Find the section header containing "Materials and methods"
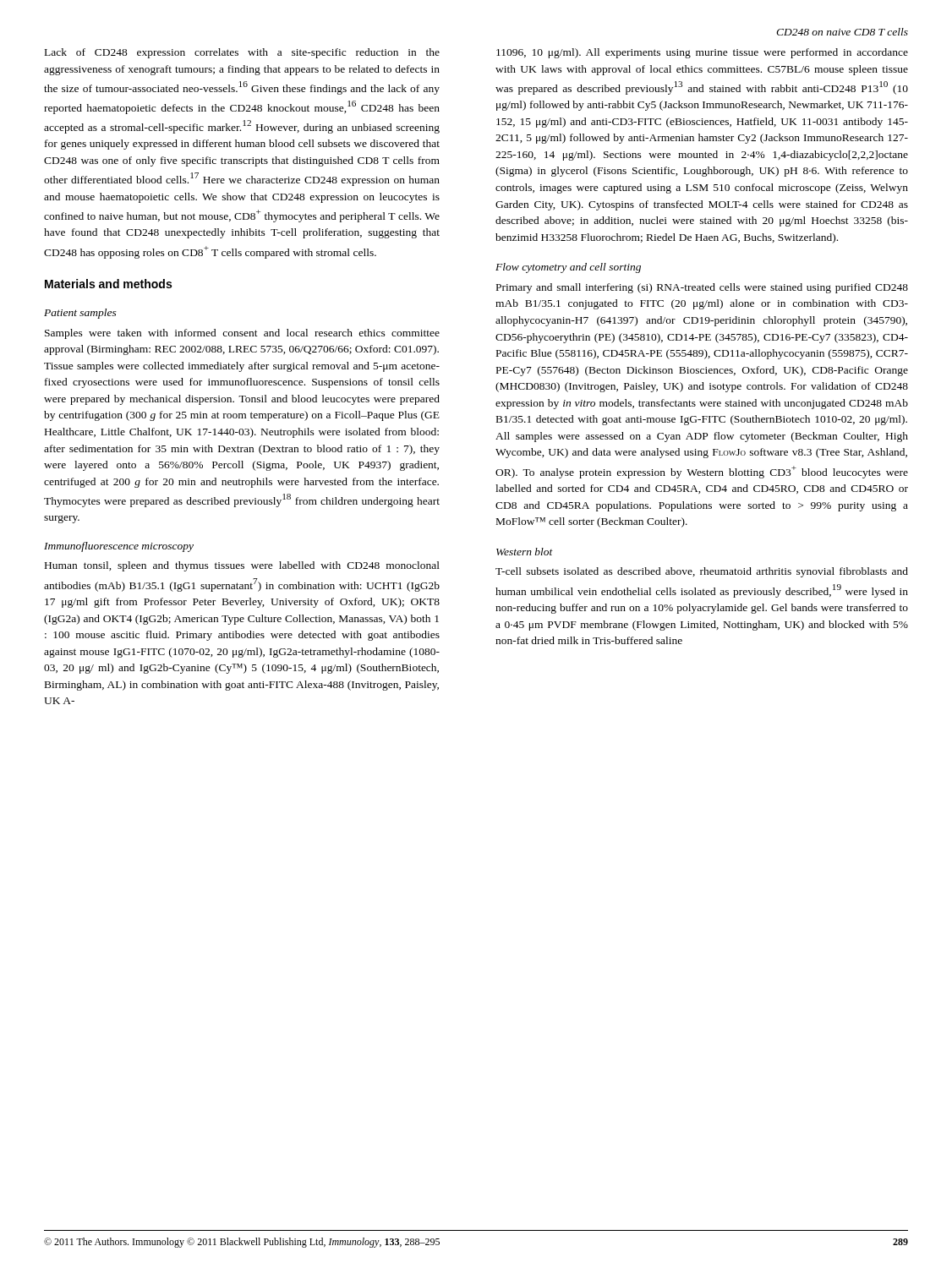952x1268 pixels. click(108, 284)
